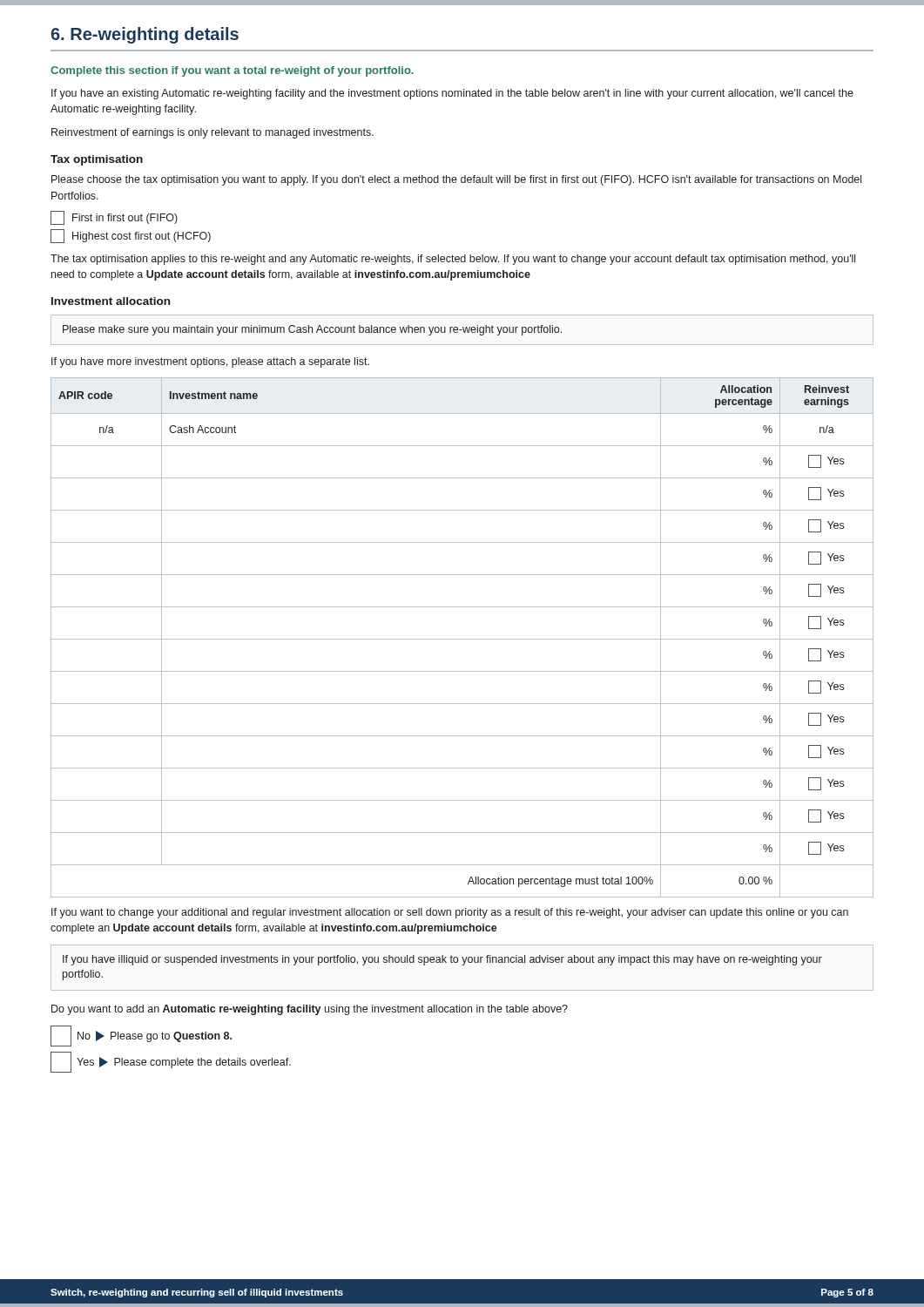Find the text block that reads "Please make sure you maintain your"
924x1307 pixels.
point(462,330)
